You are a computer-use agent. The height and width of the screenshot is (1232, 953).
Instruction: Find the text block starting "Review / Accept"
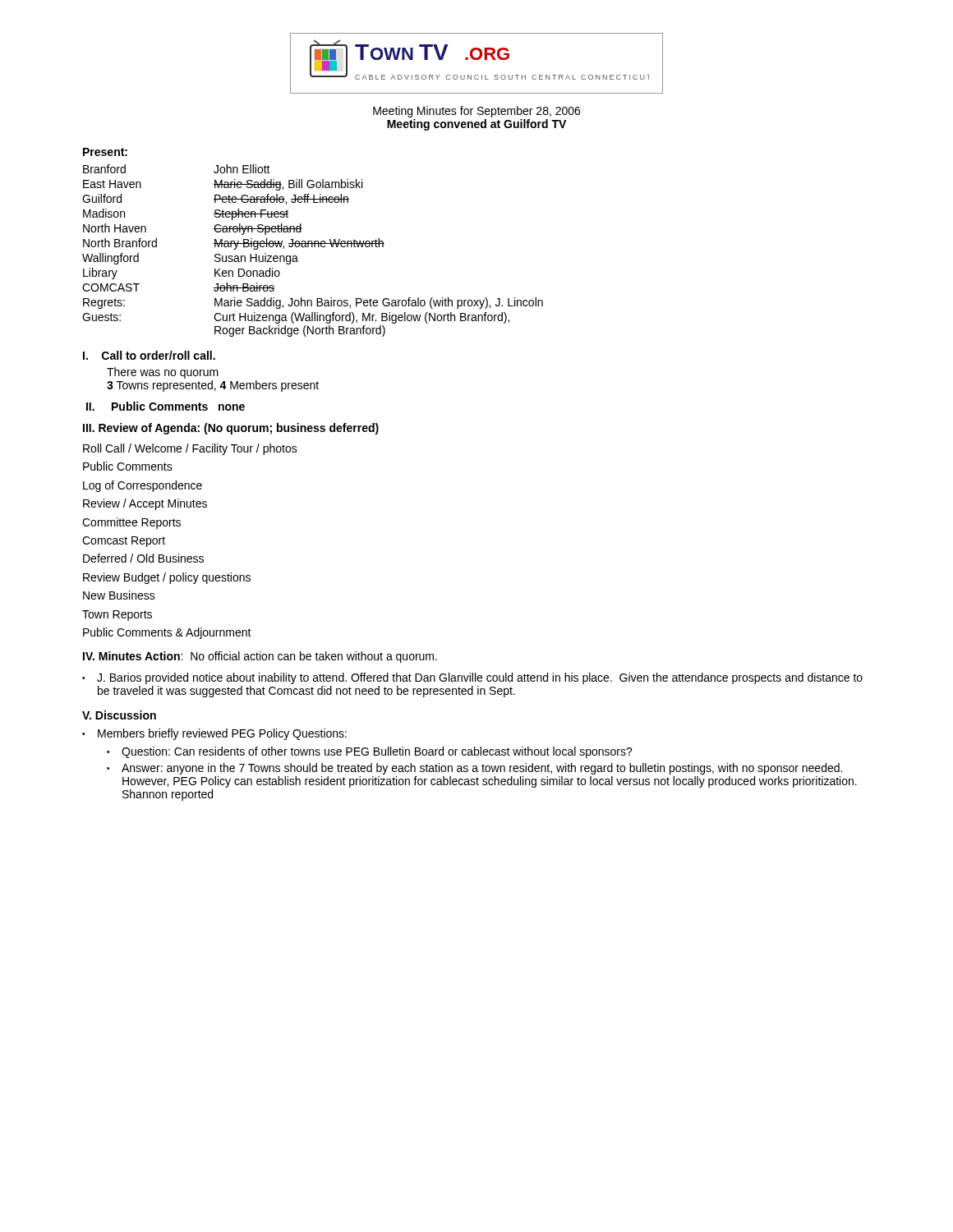[x=145, y=504]
